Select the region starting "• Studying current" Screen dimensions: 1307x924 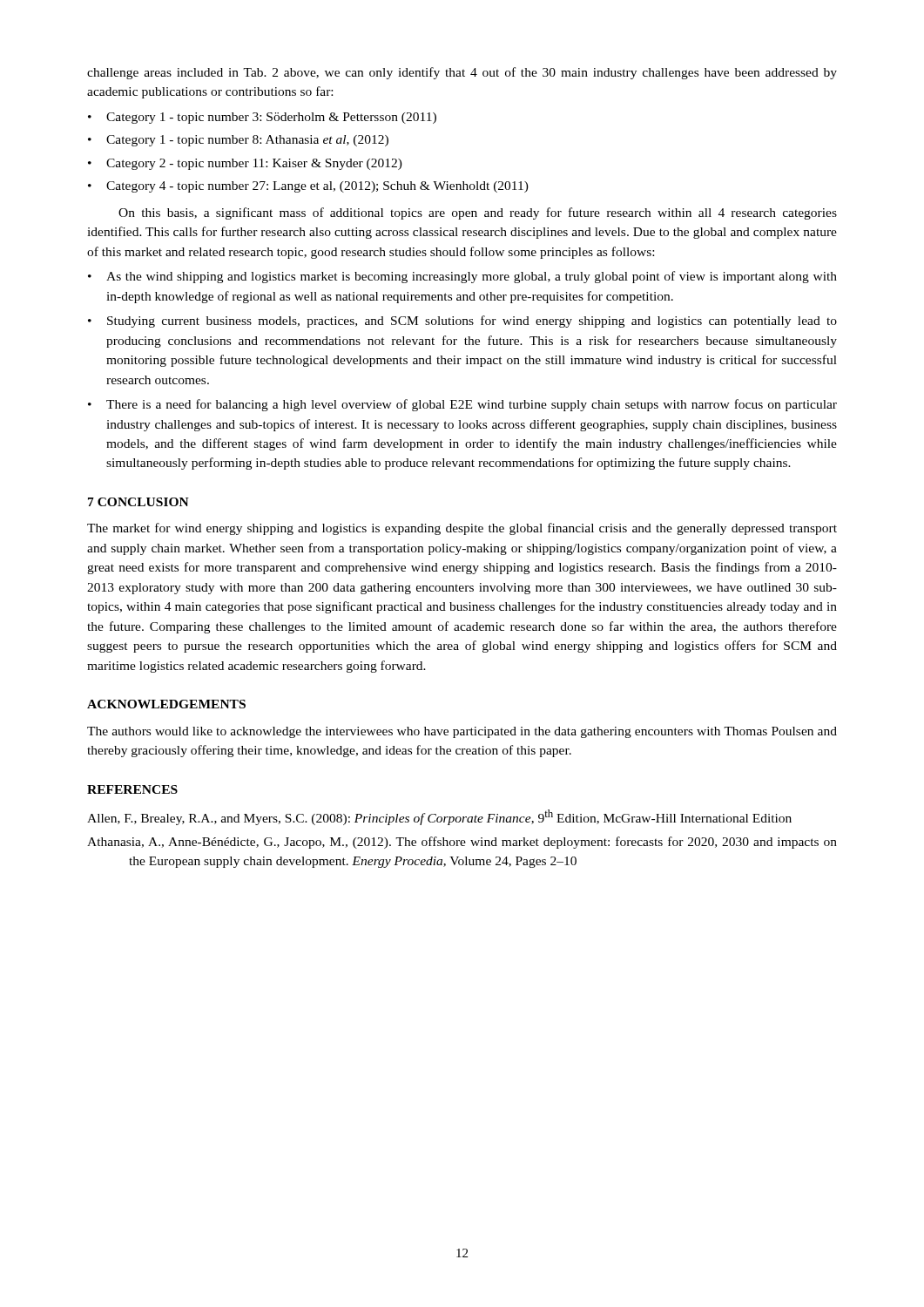tap(462, 350)
